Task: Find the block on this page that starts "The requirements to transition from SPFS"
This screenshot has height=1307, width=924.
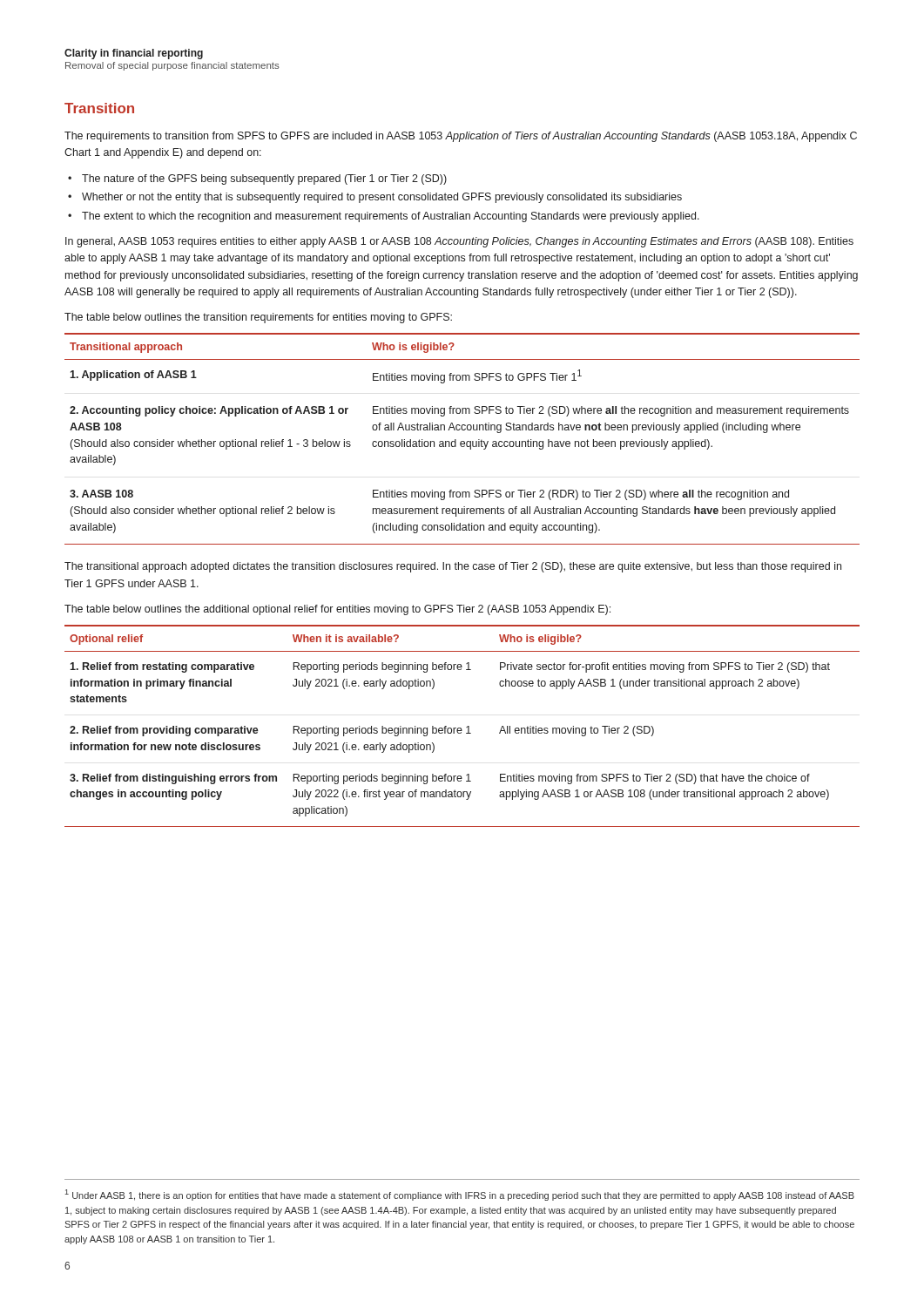Action: pos(461,144)
